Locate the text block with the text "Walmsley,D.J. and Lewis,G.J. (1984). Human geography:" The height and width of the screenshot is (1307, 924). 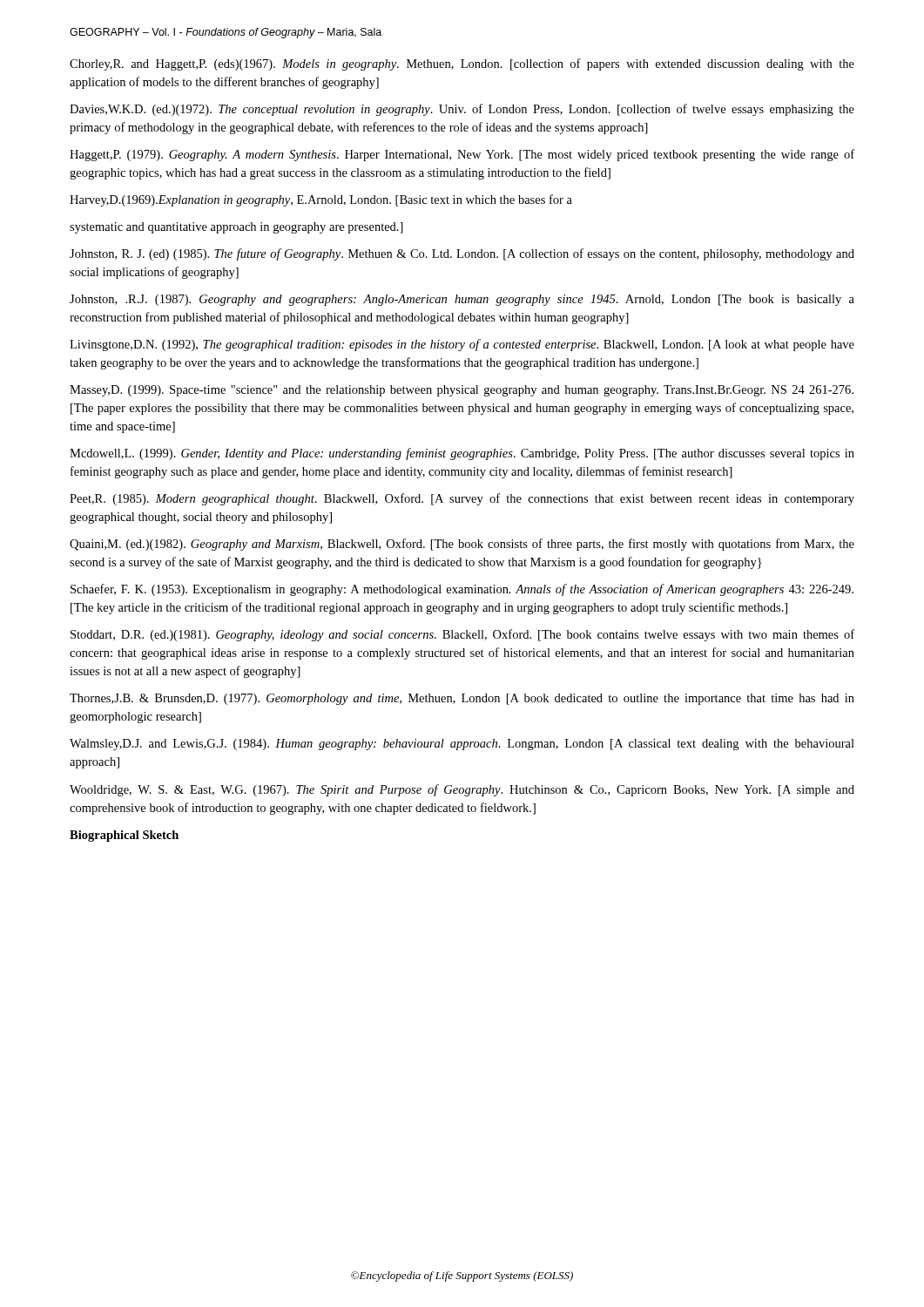coord(462,753)
